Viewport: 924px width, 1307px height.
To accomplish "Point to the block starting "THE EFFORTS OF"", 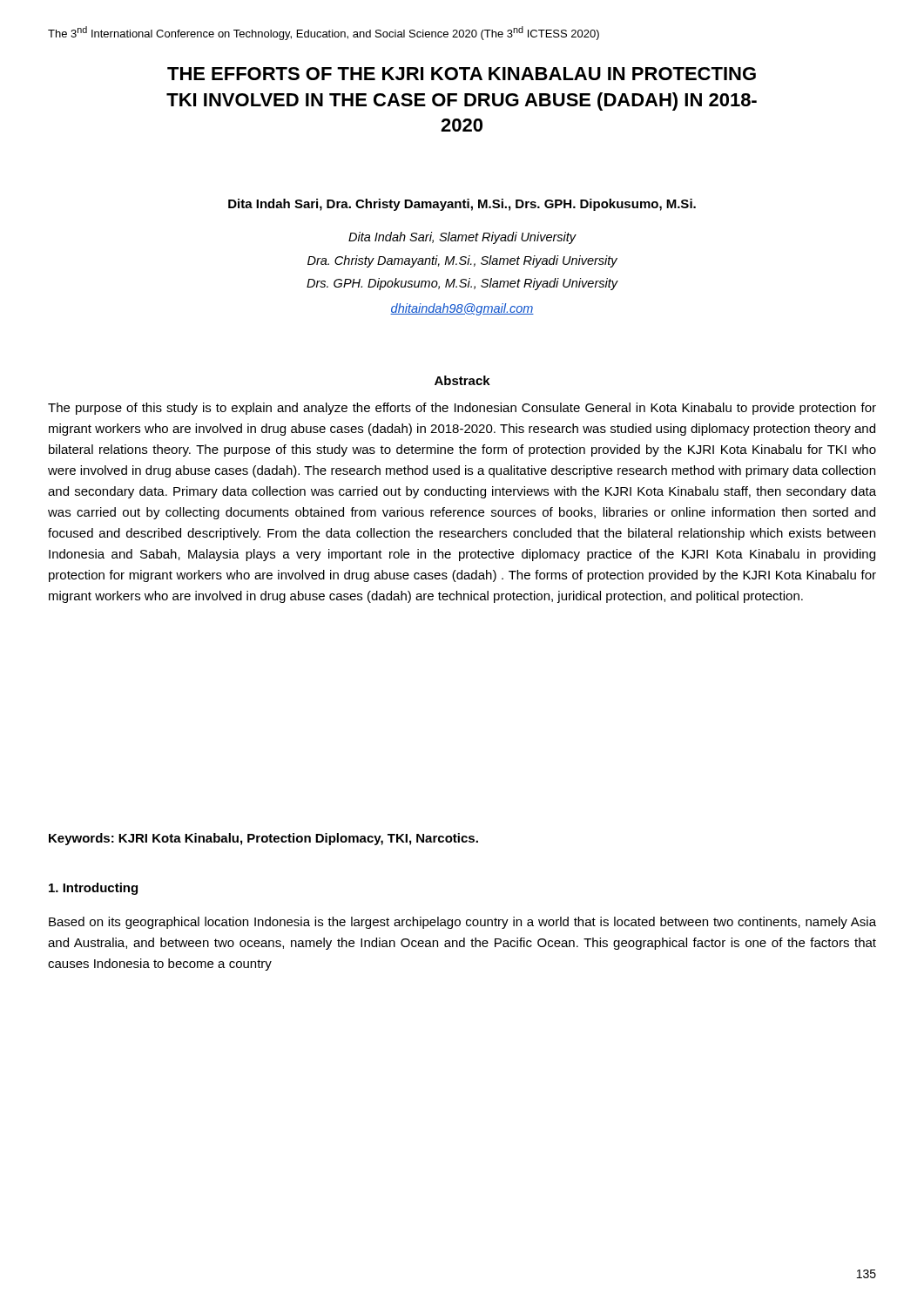I will click(462, 100).
